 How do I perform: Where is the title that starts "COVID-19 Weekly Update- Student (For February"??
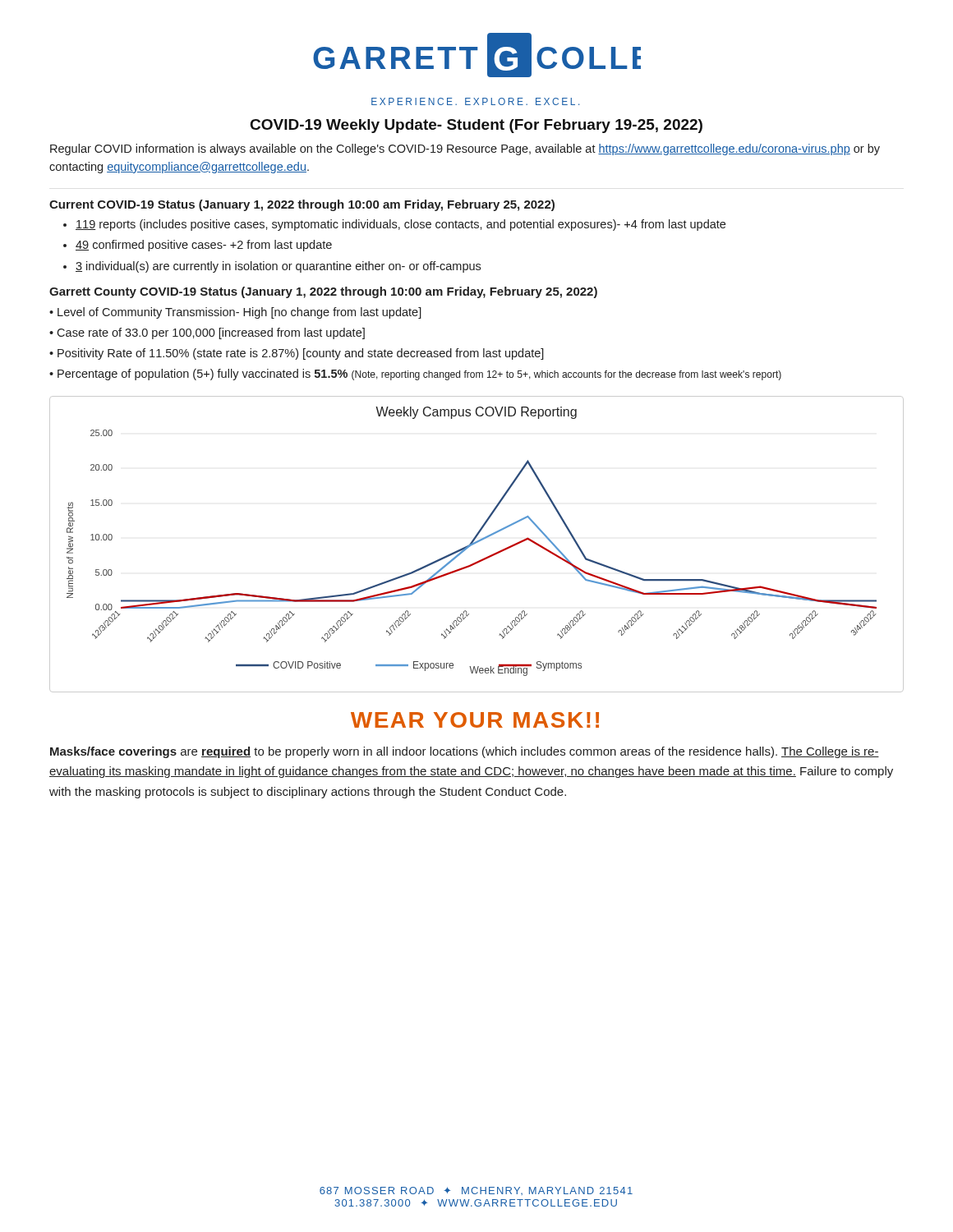point(476,125)
